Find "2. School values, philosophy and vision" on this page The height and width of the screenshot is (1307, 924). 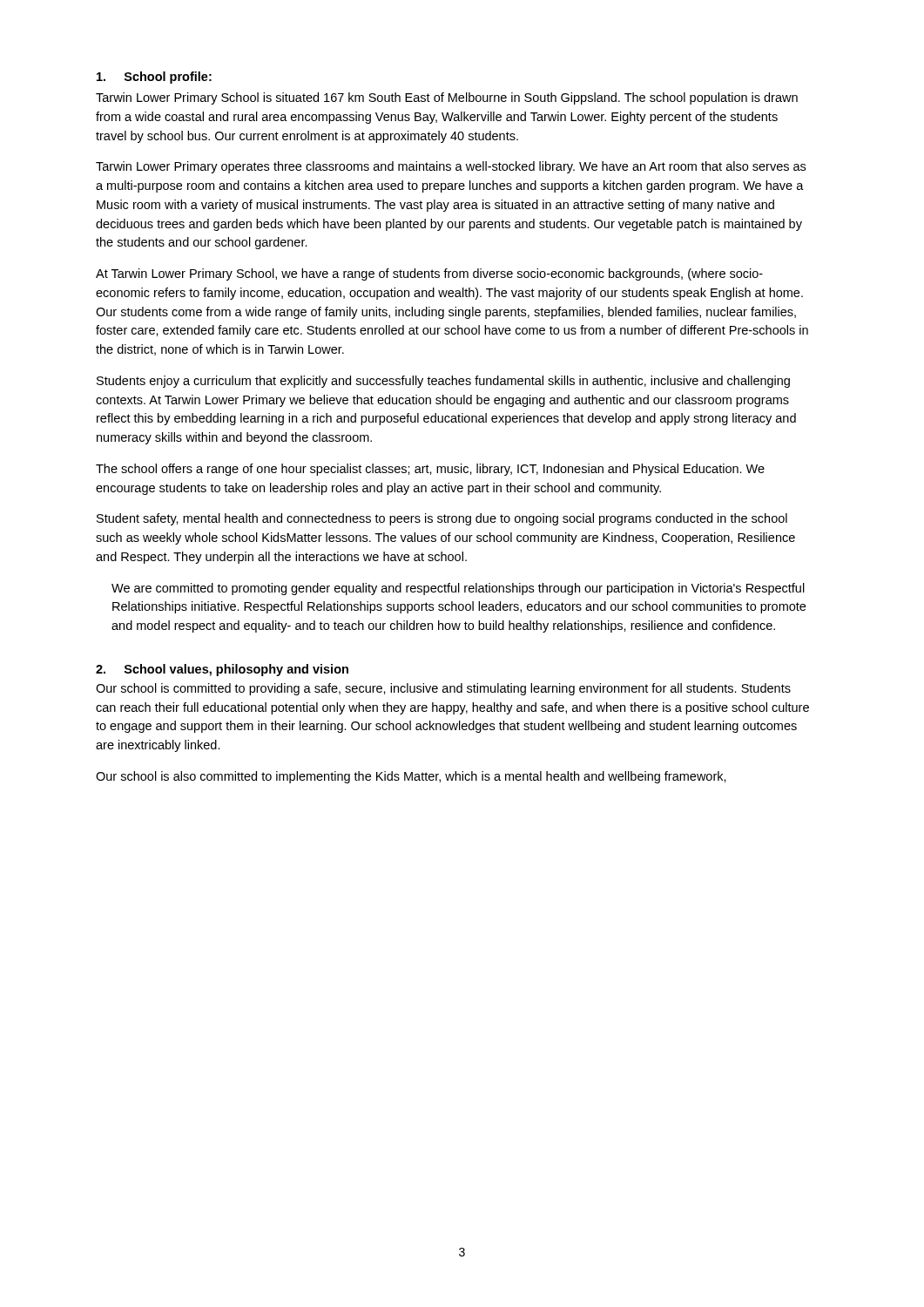click(x=222, y=669)
